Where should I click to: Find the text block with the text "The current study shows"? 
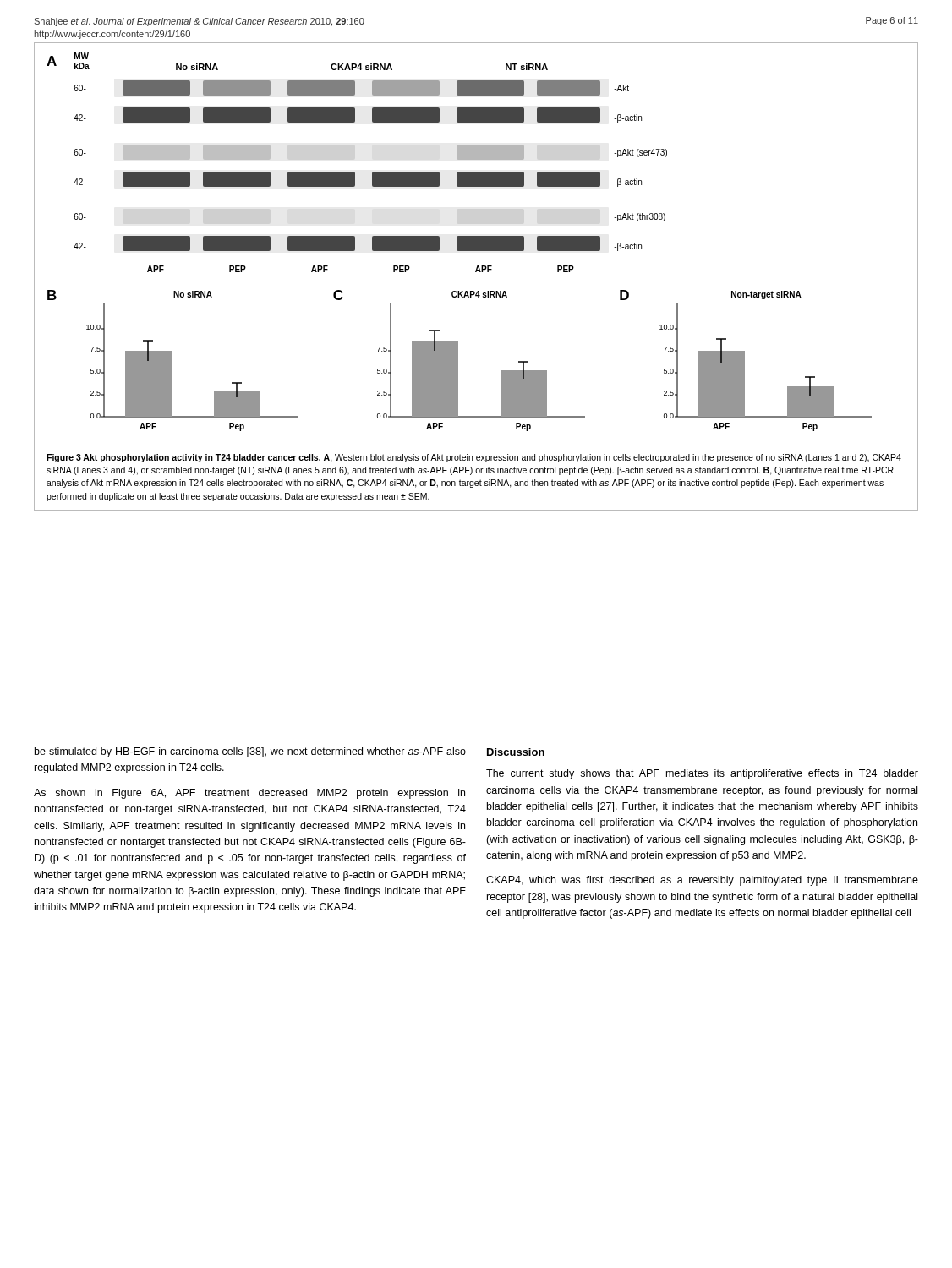point(702,844)
